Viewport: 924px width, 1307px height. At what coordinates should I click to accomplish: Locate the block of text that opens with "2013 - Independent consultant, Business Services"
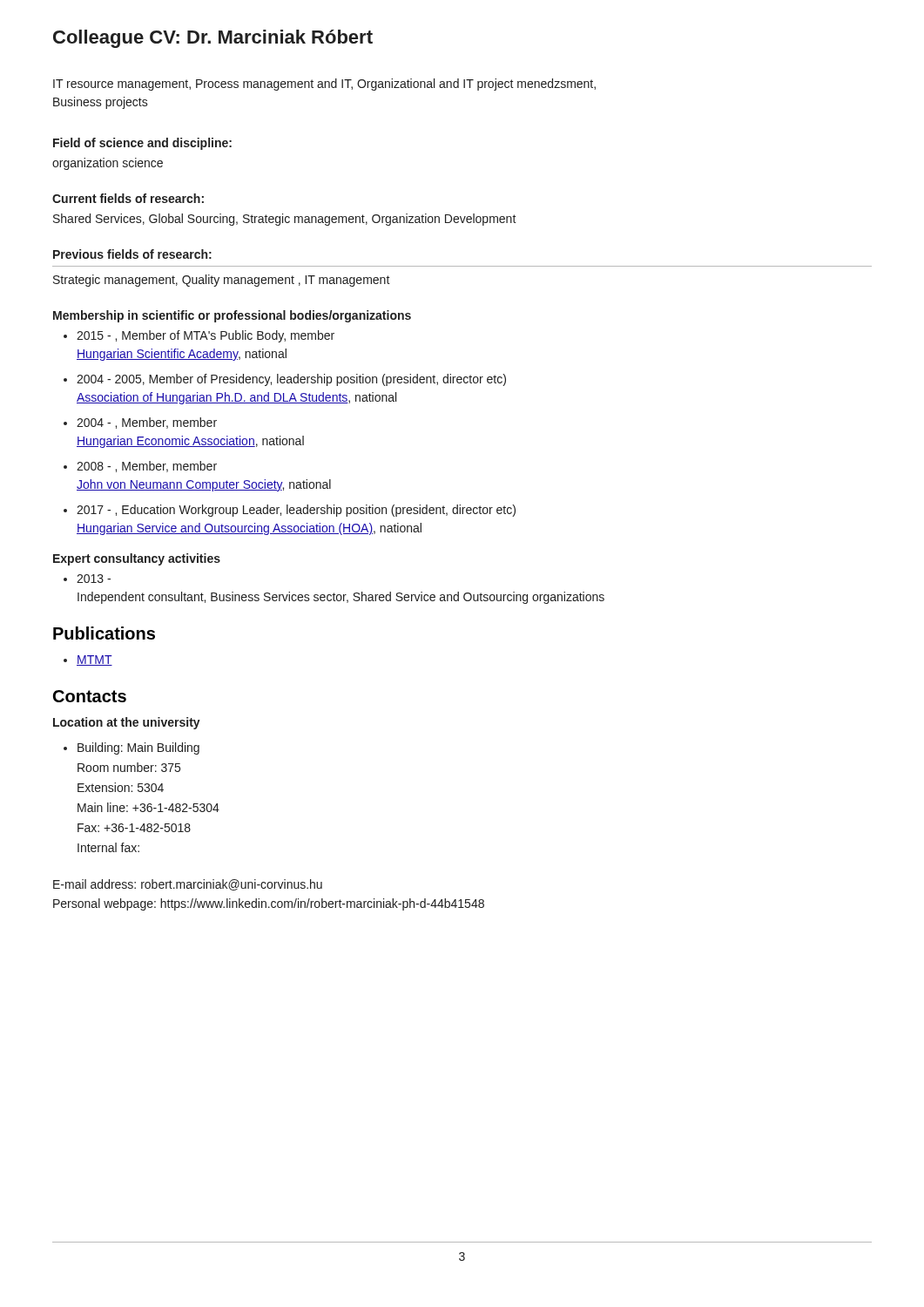click(341, 588)
